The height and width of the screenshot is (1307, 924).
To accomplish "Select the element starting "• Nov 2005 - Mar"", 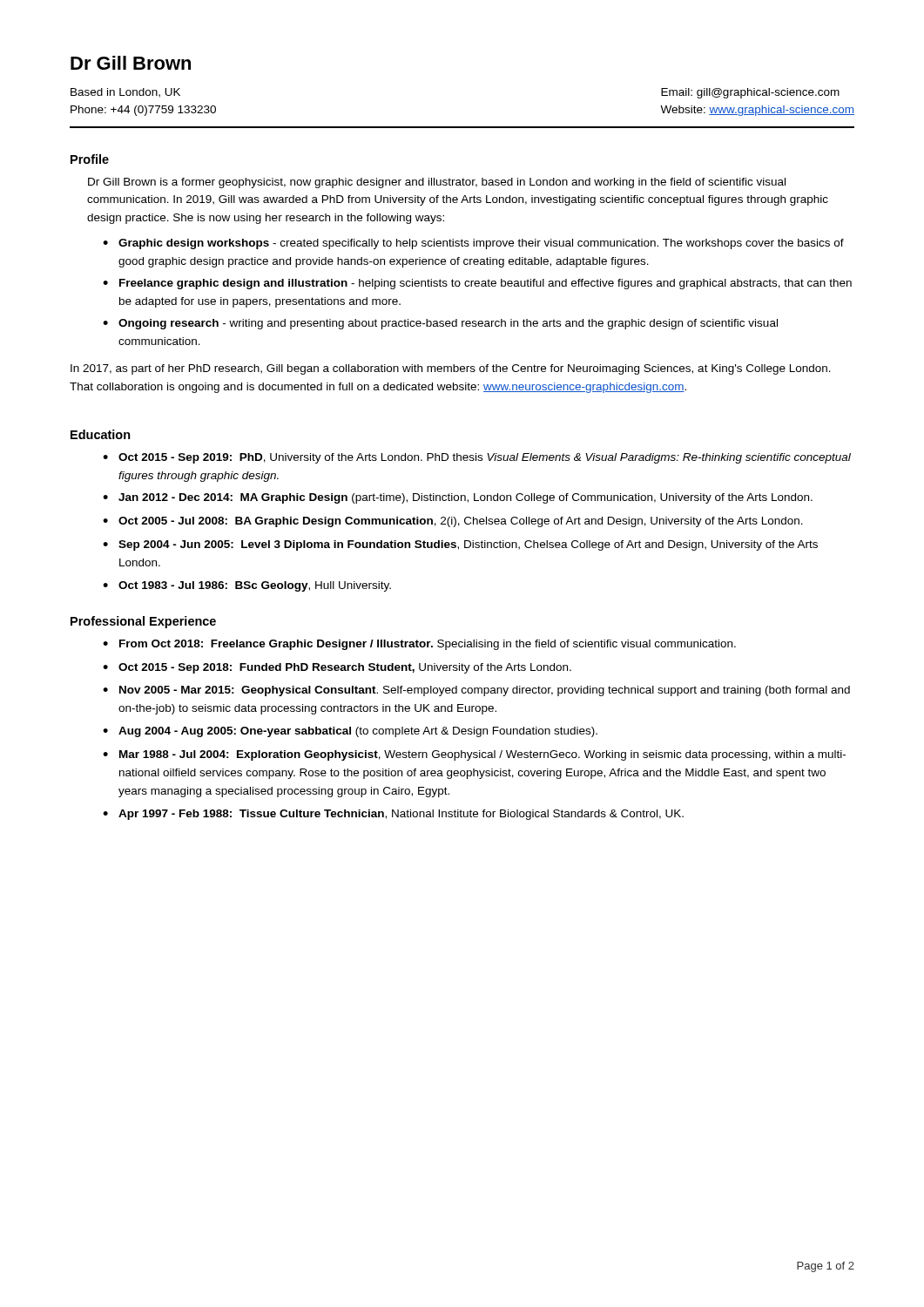I will [479, 700].
